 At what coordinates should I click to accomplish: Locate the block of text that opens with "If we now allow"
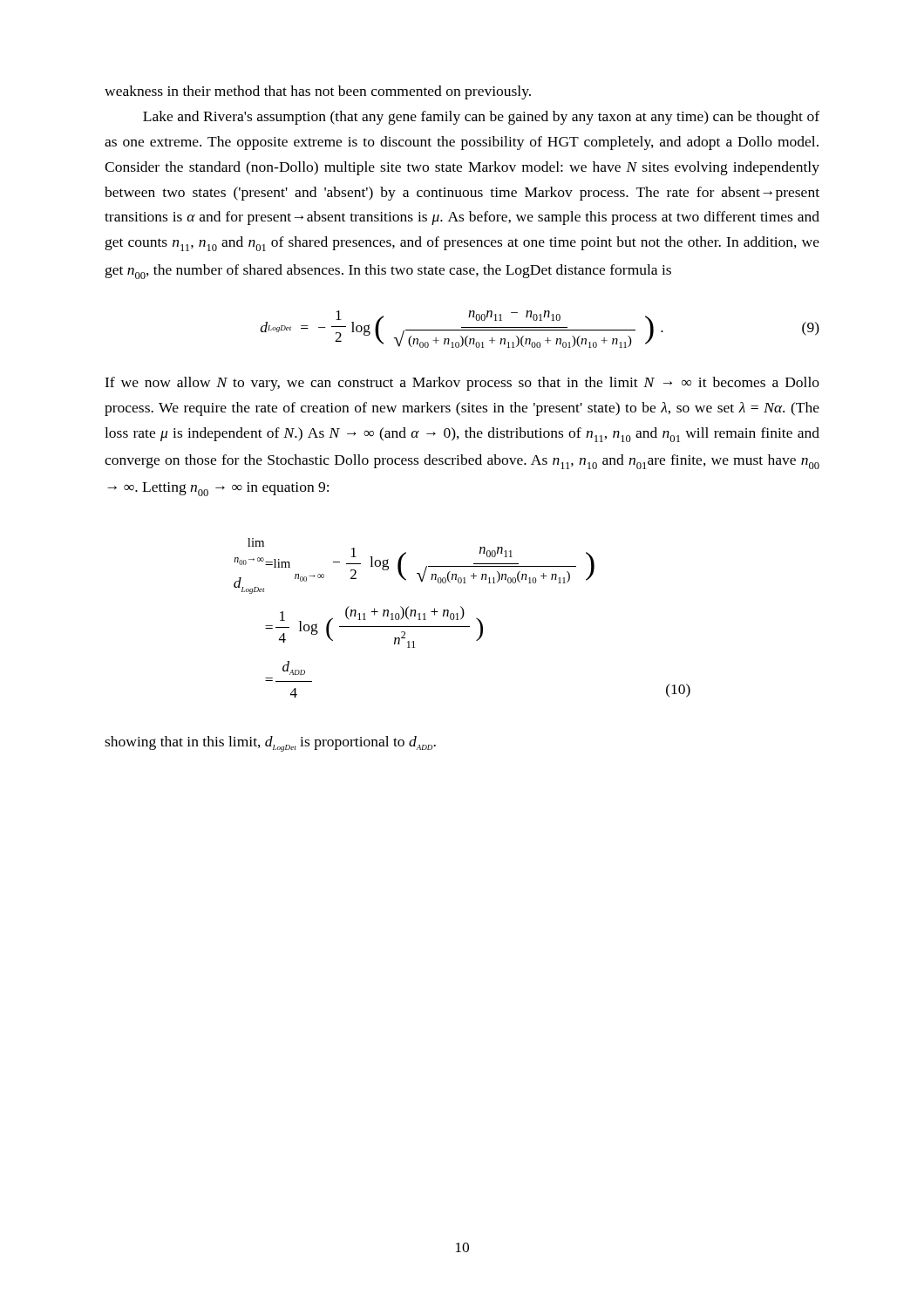[462, 436]
